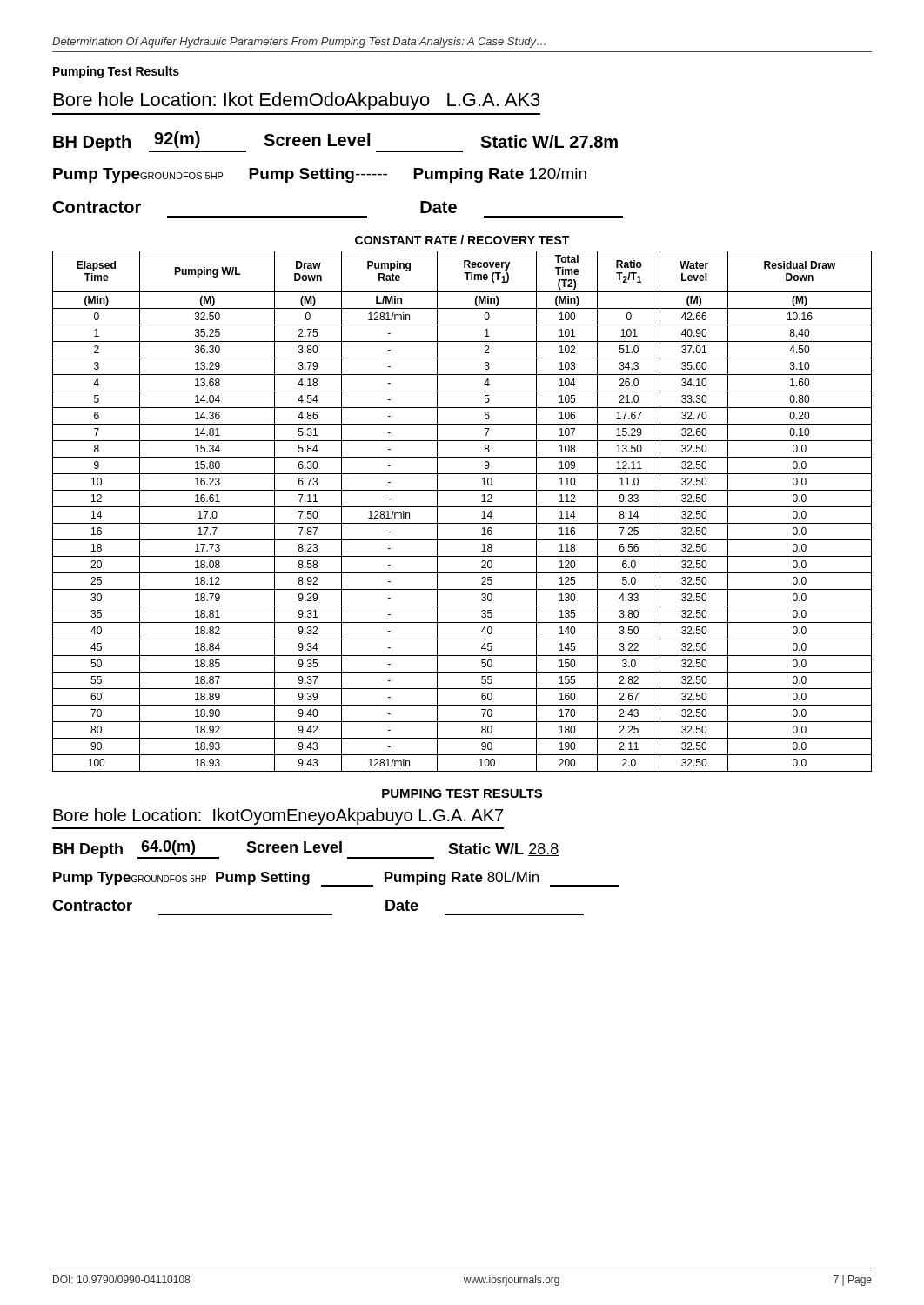Click where it says "PUMPING TEST RESULTS"

coord(462,793)
